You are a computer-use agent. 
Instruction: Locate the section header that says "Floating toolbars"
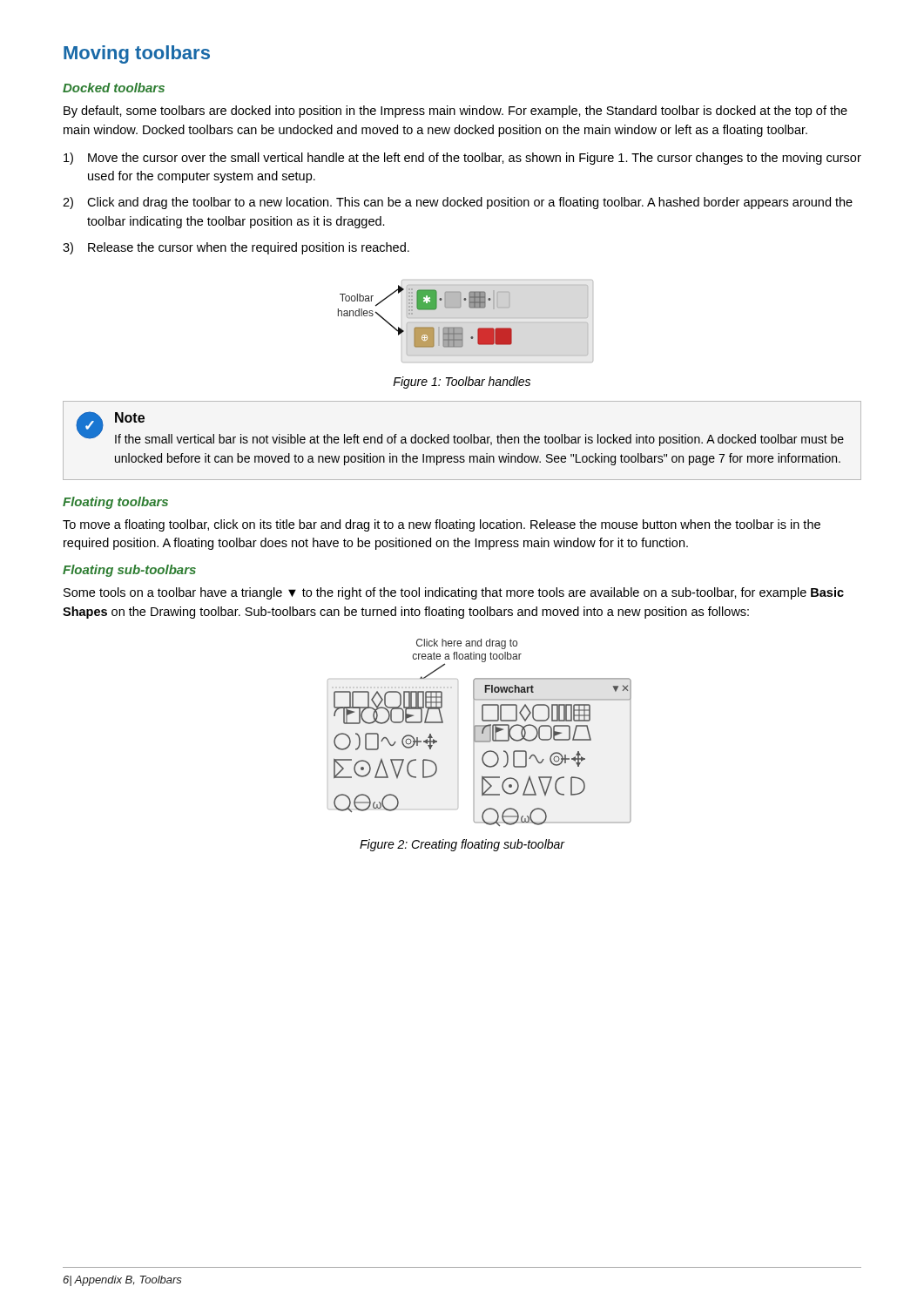point(116,501)
